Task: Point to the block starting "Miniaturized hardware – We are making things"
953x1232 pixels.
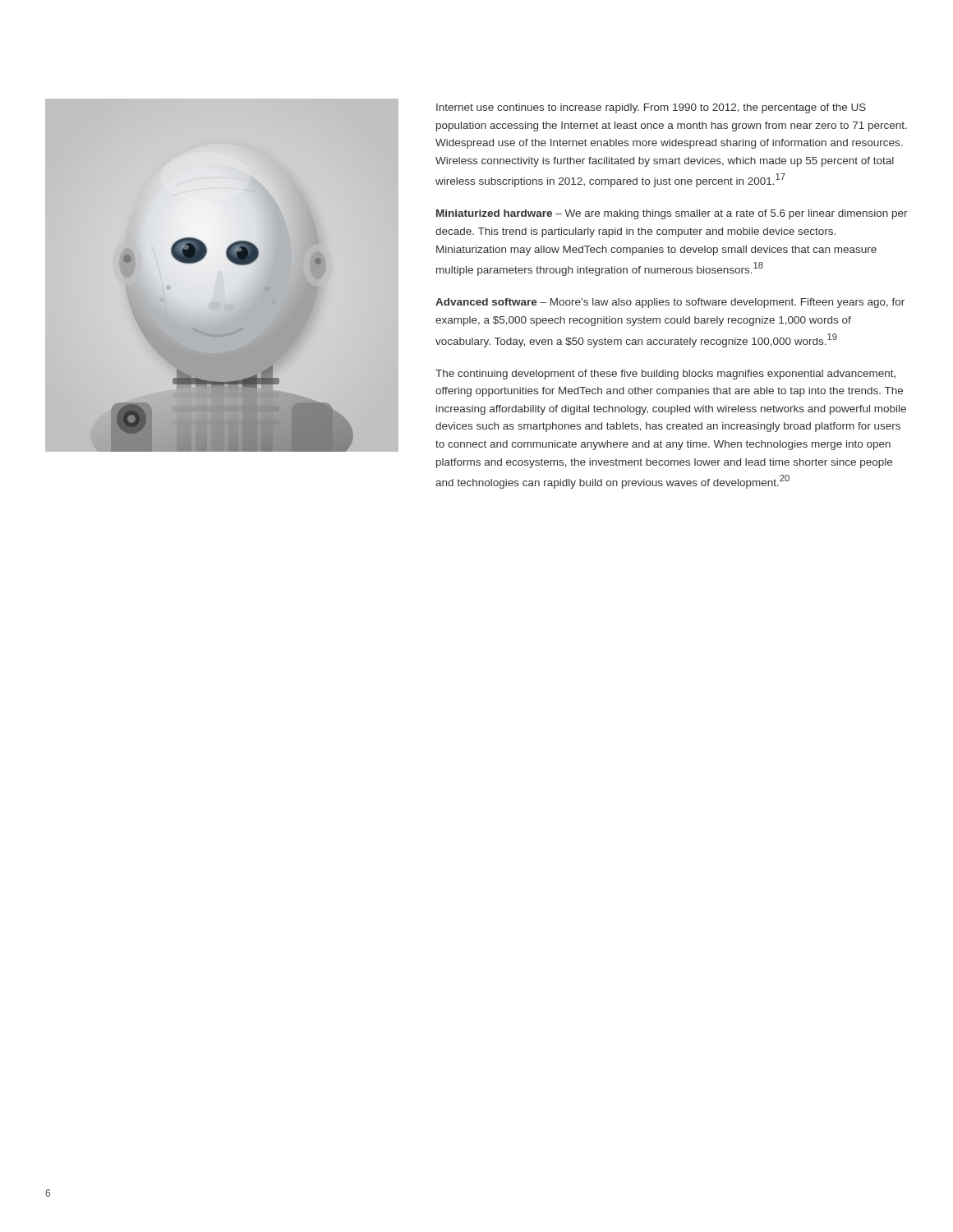Action: click(672, 242)
